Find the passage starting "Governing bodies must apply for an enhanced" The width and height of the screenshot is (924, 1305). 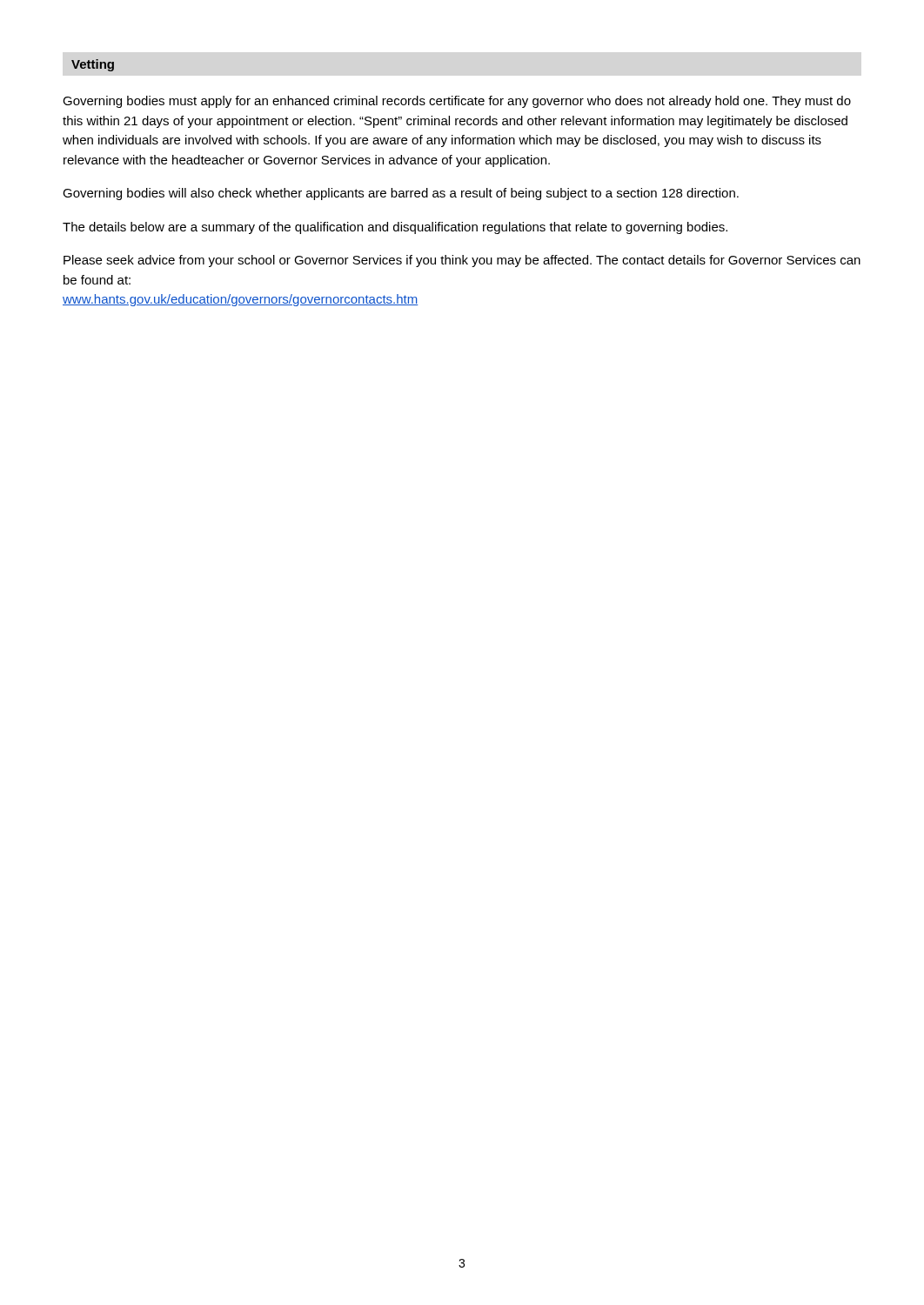457,130
